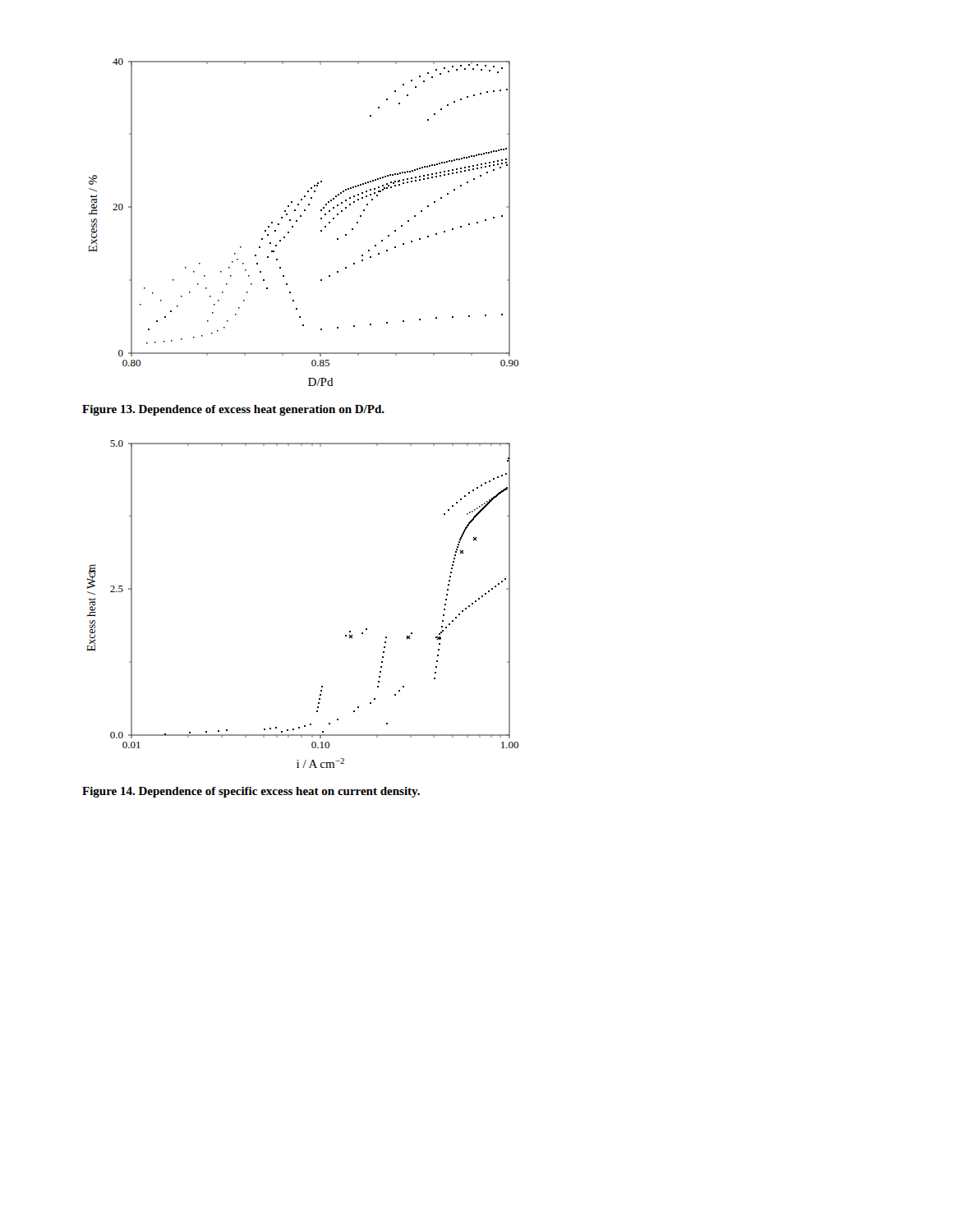Screen dimensions: 1232x953
Task: Select the passage starting "Figure 13. Dependence of excess heat"
Action: pos(233,409)
